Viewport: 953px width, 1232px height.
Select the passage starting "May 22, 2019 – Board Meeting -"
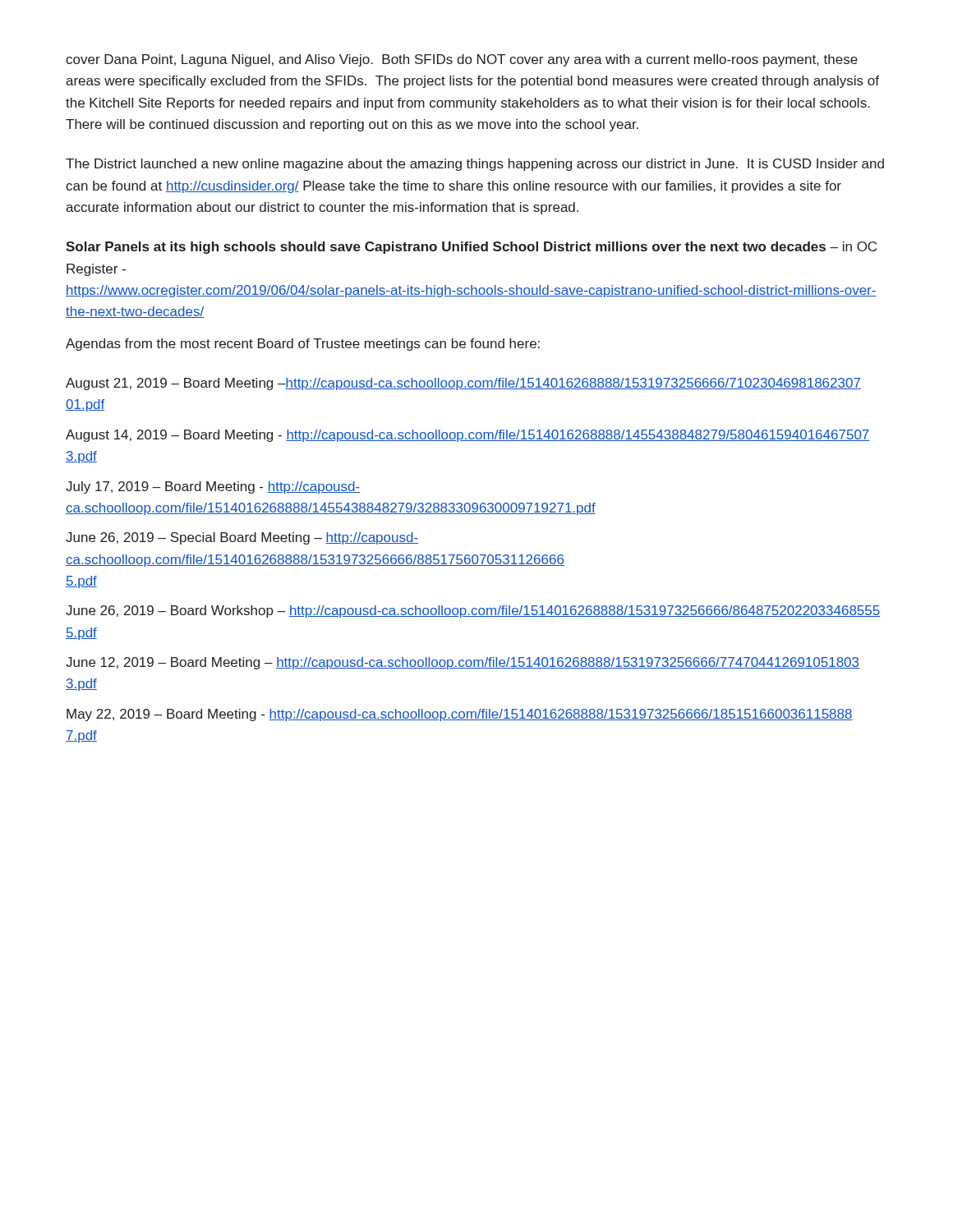click(459, 725)
